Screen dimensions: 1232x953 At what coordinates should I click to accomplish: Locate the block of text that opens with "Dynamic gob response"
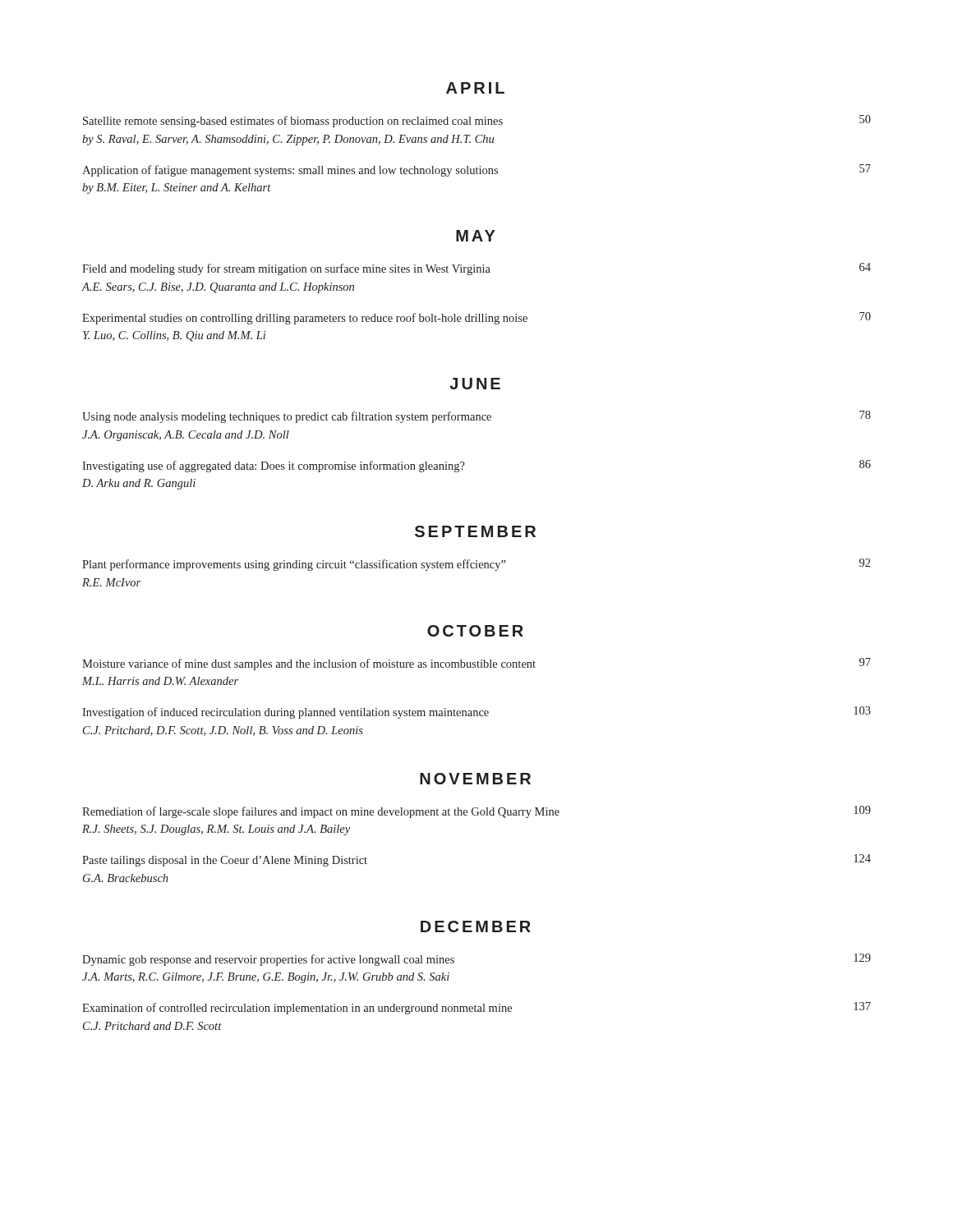tap(267, 960)
